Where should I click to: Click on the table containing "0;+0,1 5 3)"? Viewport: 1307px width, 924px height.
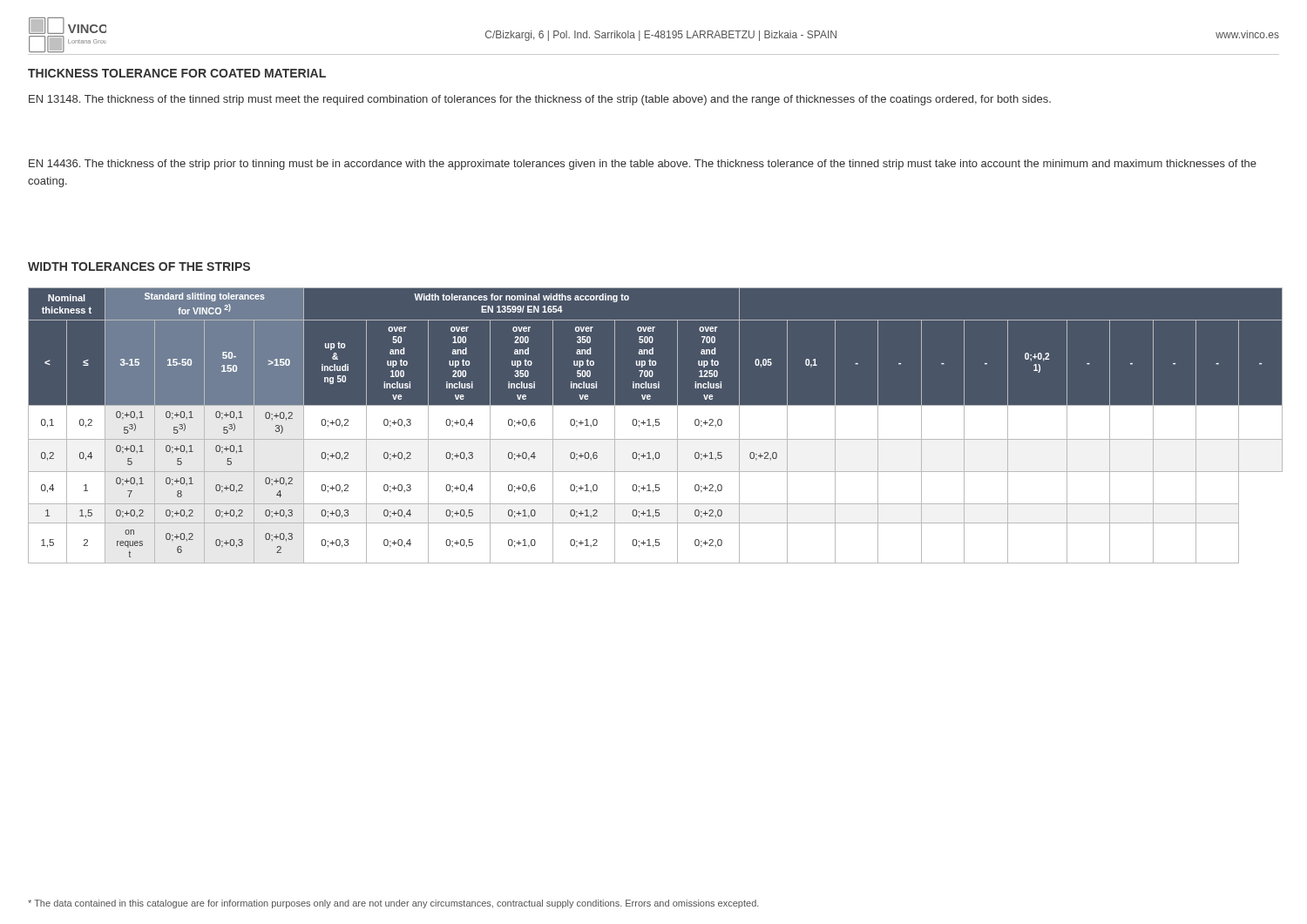pyautogui.click(x=655, y=426)
